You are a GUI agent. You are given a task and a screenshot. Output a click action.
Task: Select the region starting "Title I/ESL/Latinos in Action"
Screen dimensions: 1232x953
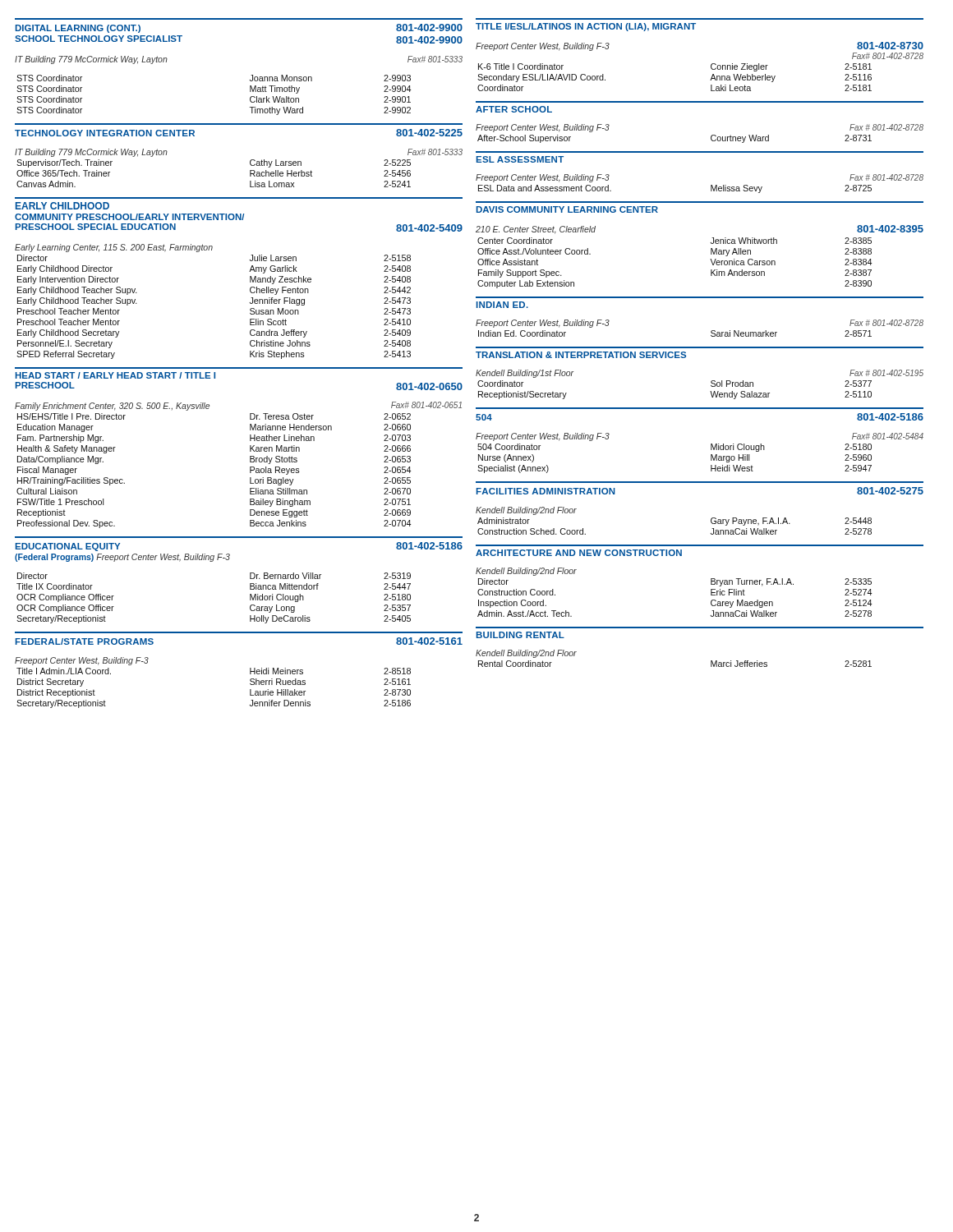tap(700, 25)
